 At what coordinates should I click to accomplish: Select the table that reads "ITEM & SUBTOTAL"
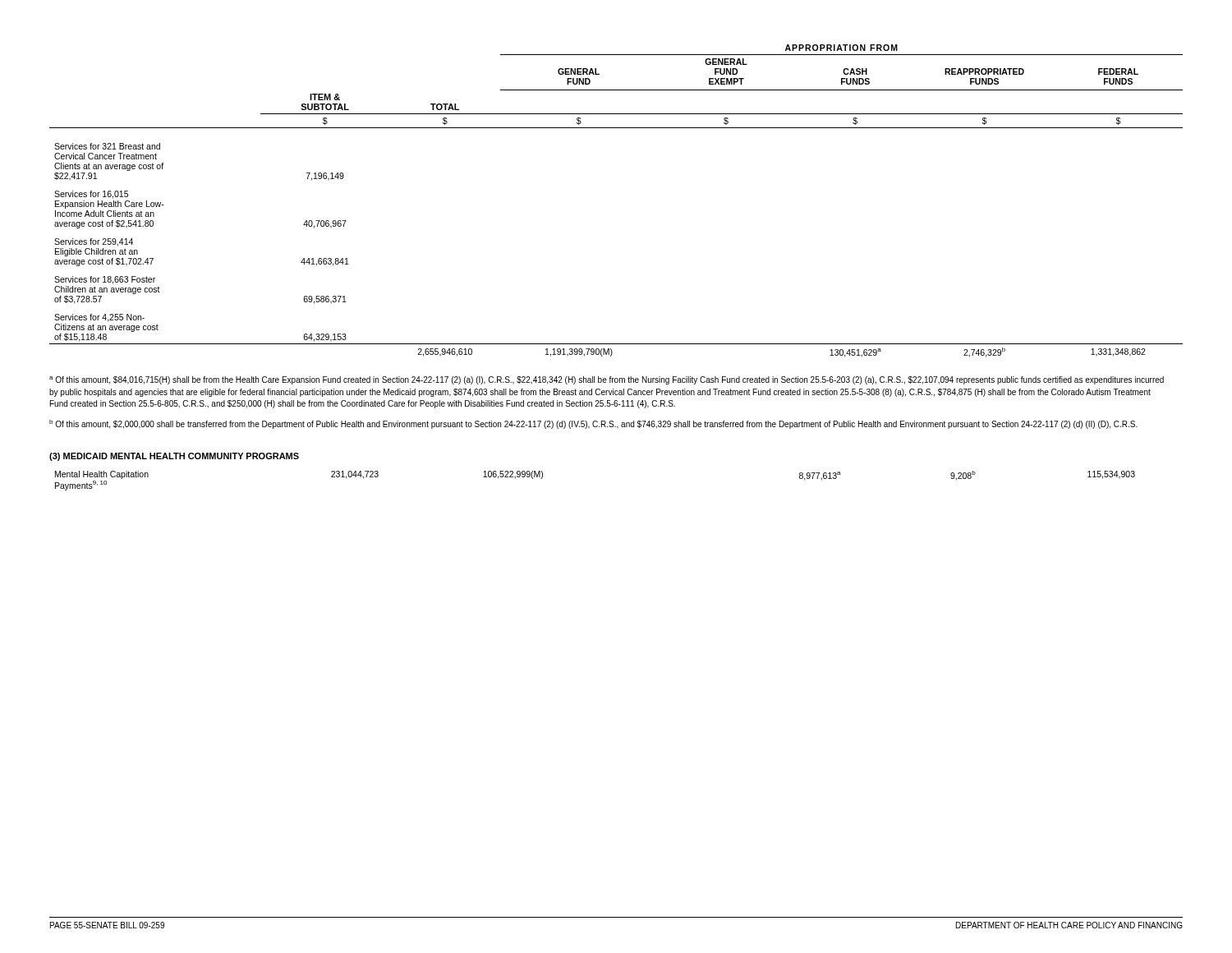616,200
